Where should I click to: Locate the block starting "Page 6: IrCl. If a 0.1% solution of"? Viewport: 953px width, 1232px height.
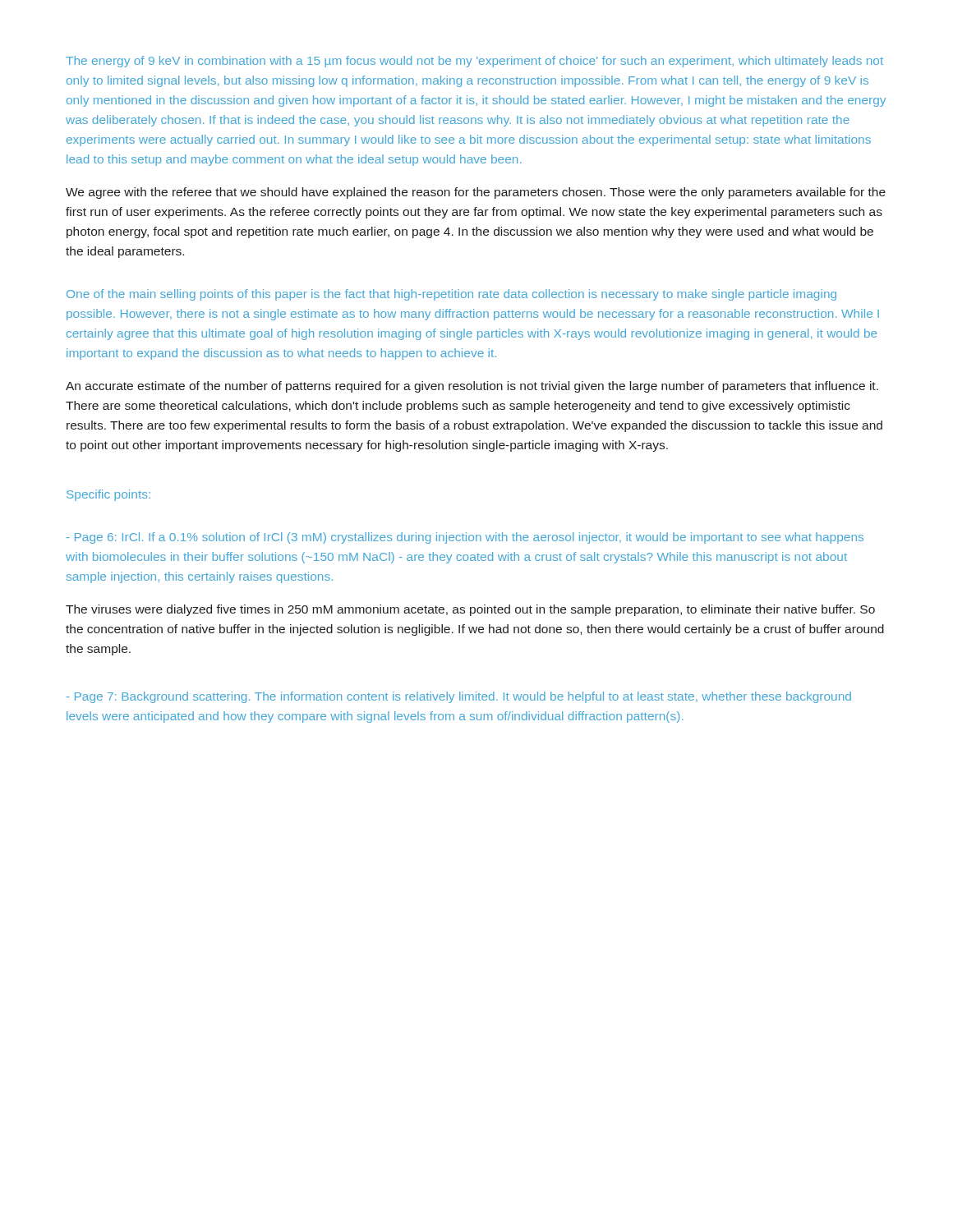[x=465, y=557]
